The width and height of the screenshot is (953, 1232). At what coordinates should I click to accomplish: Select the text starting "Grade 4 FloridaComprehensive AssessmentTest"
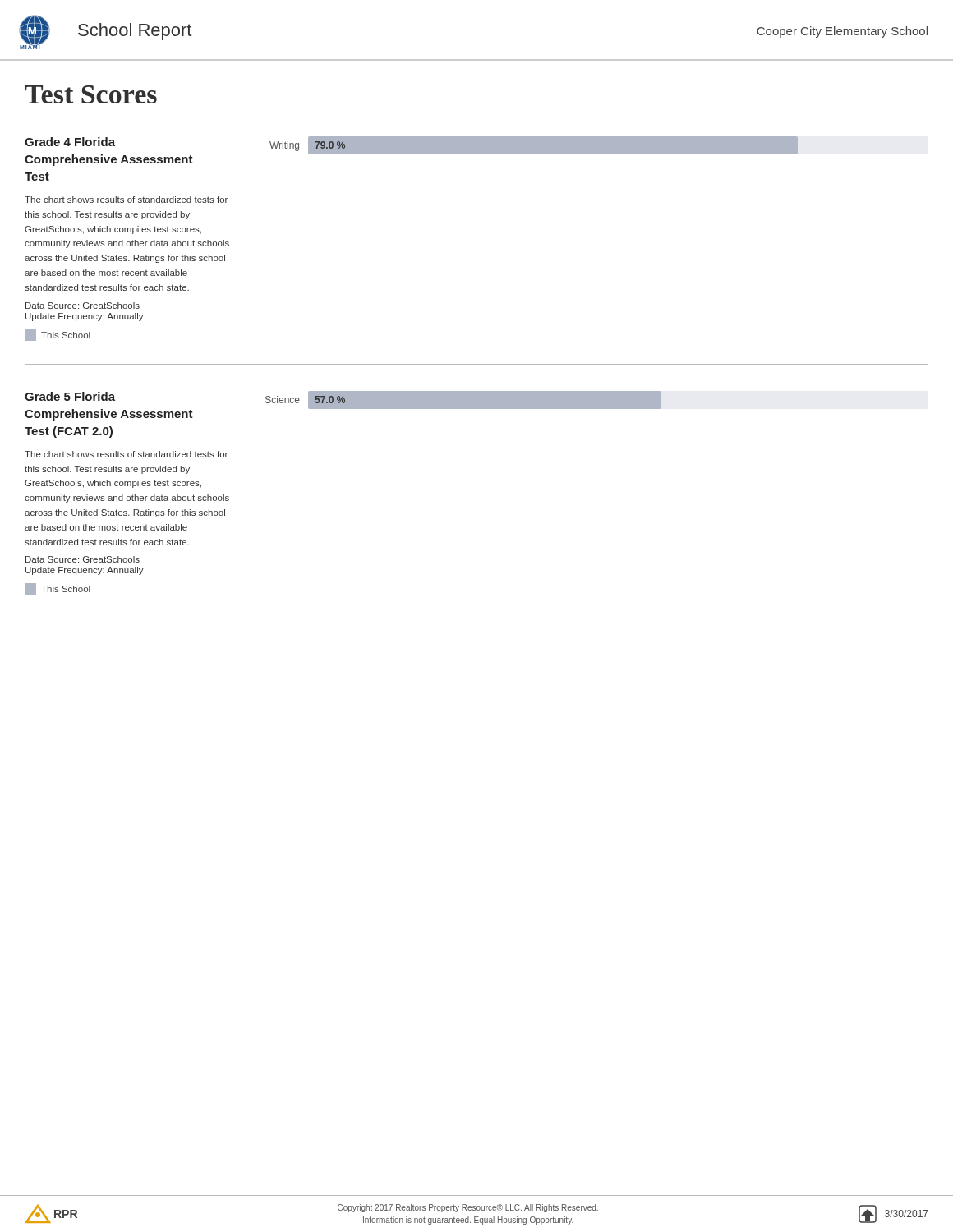(109, 159)
